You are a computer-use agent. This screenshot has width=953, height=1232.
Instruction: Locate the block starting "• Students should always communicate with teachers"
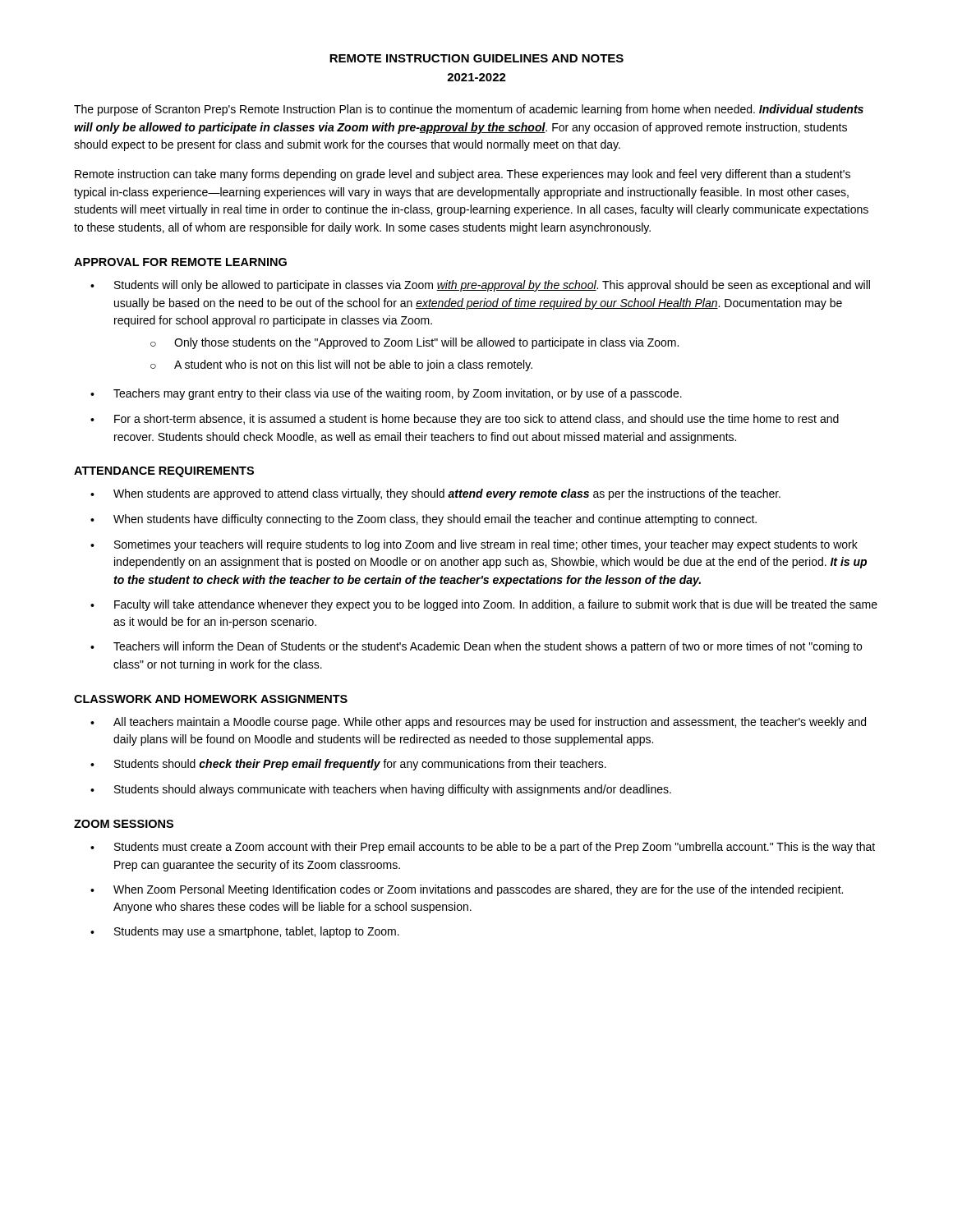(381, 790)
